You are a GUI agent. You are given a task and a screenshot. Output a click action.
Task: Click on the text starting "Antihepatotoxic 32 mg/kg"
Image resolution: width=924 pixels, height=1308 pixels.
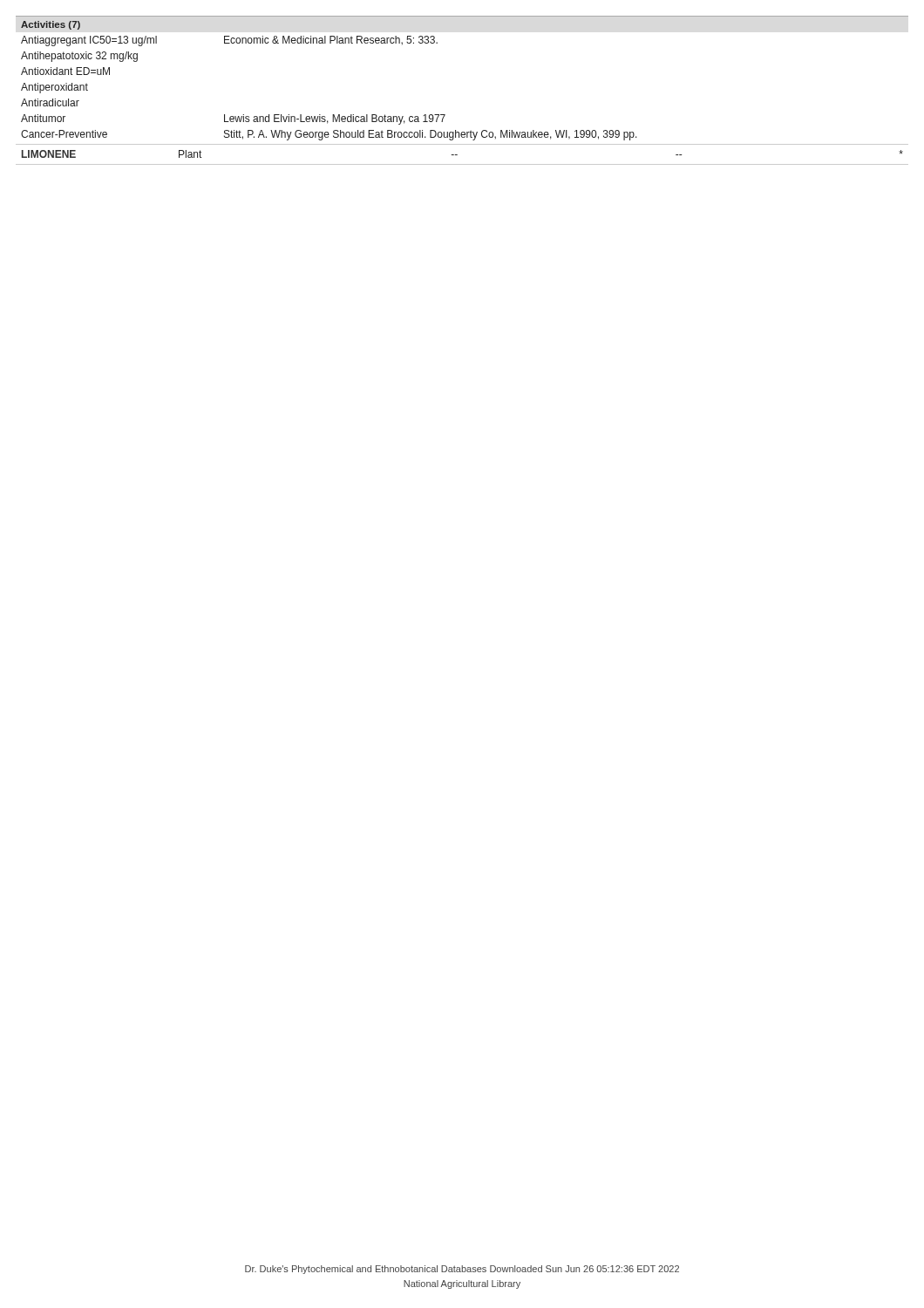click(79, 57)
